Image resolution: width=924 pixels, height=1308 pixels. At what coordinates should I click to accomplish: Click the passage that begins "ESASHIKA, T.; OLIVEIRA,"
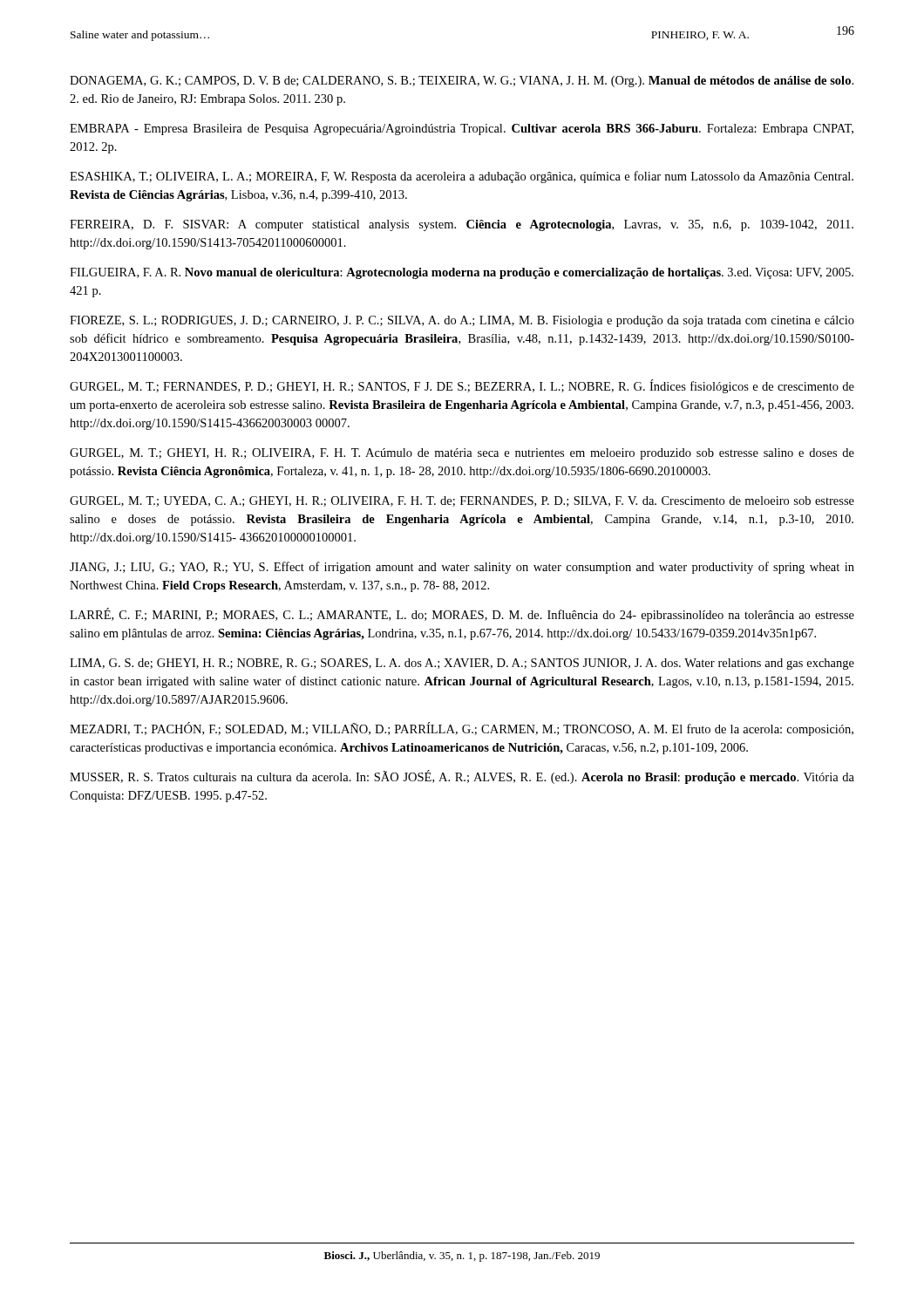[x=462, y=185]
